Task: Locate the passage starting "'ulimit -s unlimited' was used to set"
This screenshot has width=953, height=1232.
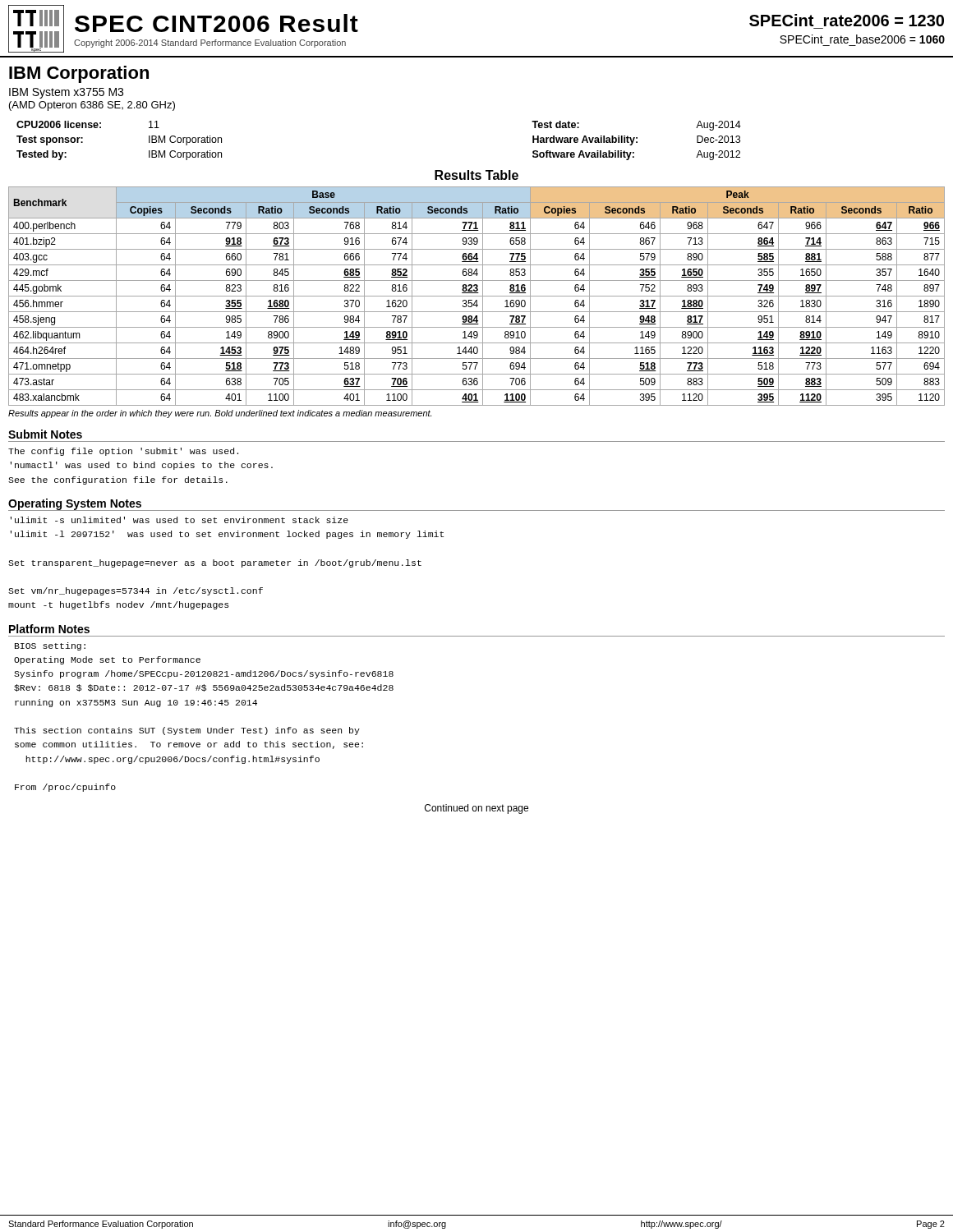Action: [226, 563]
